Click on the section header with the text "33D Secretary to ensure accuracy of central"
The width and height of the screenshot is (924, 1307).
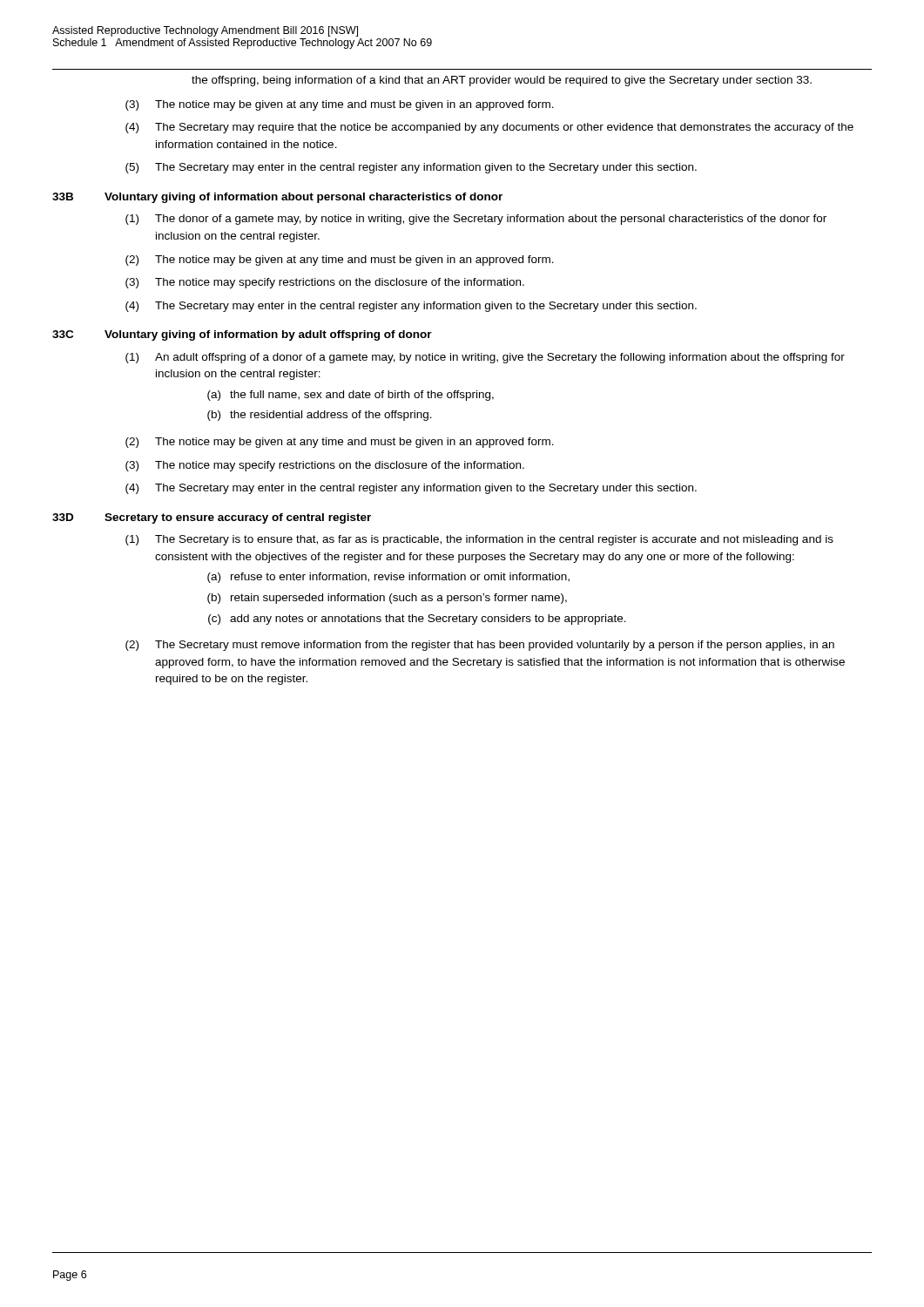[x=212, y=517]
